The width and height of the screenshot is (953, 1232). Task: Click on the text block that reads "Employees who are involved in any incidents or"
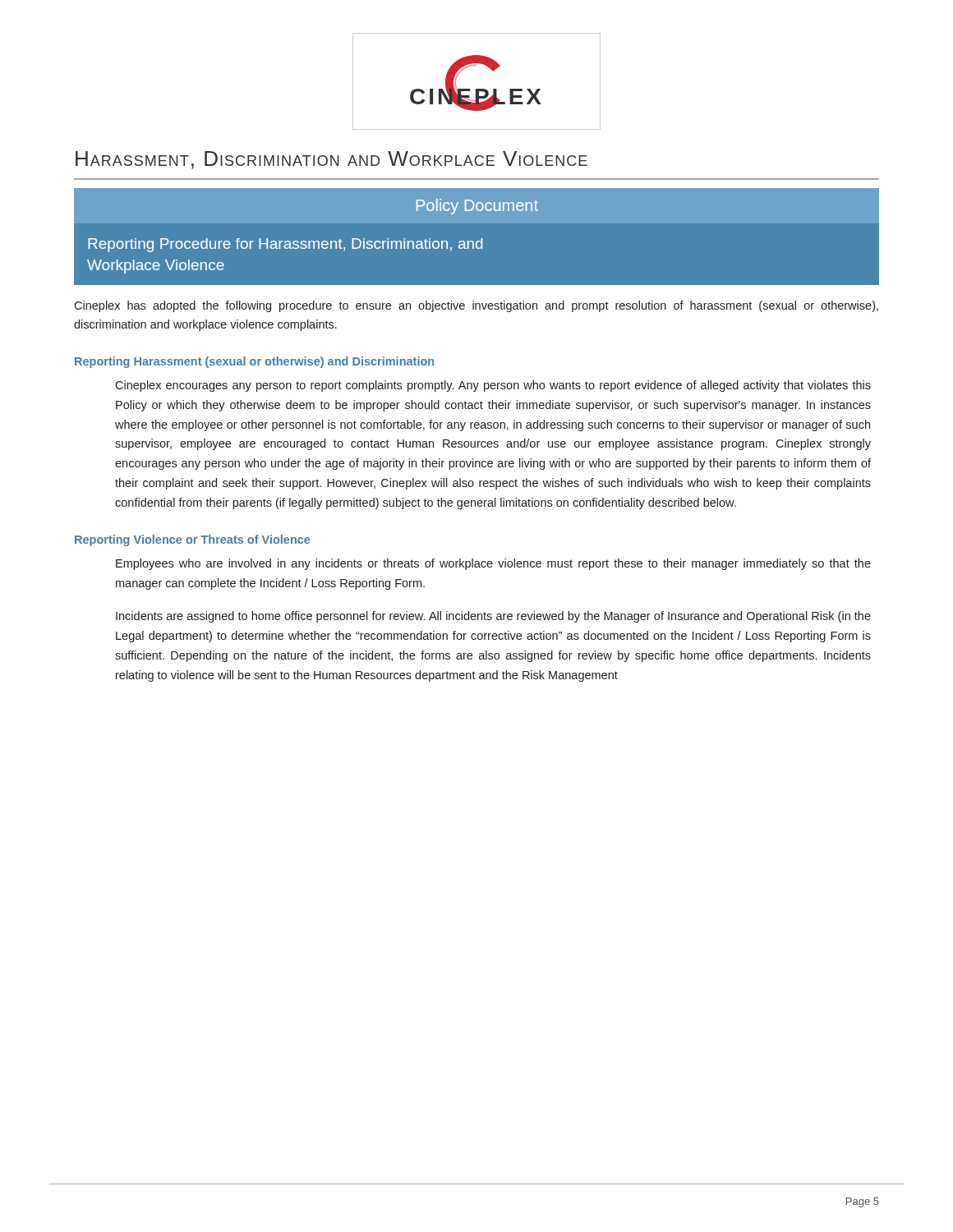point(493,573)
